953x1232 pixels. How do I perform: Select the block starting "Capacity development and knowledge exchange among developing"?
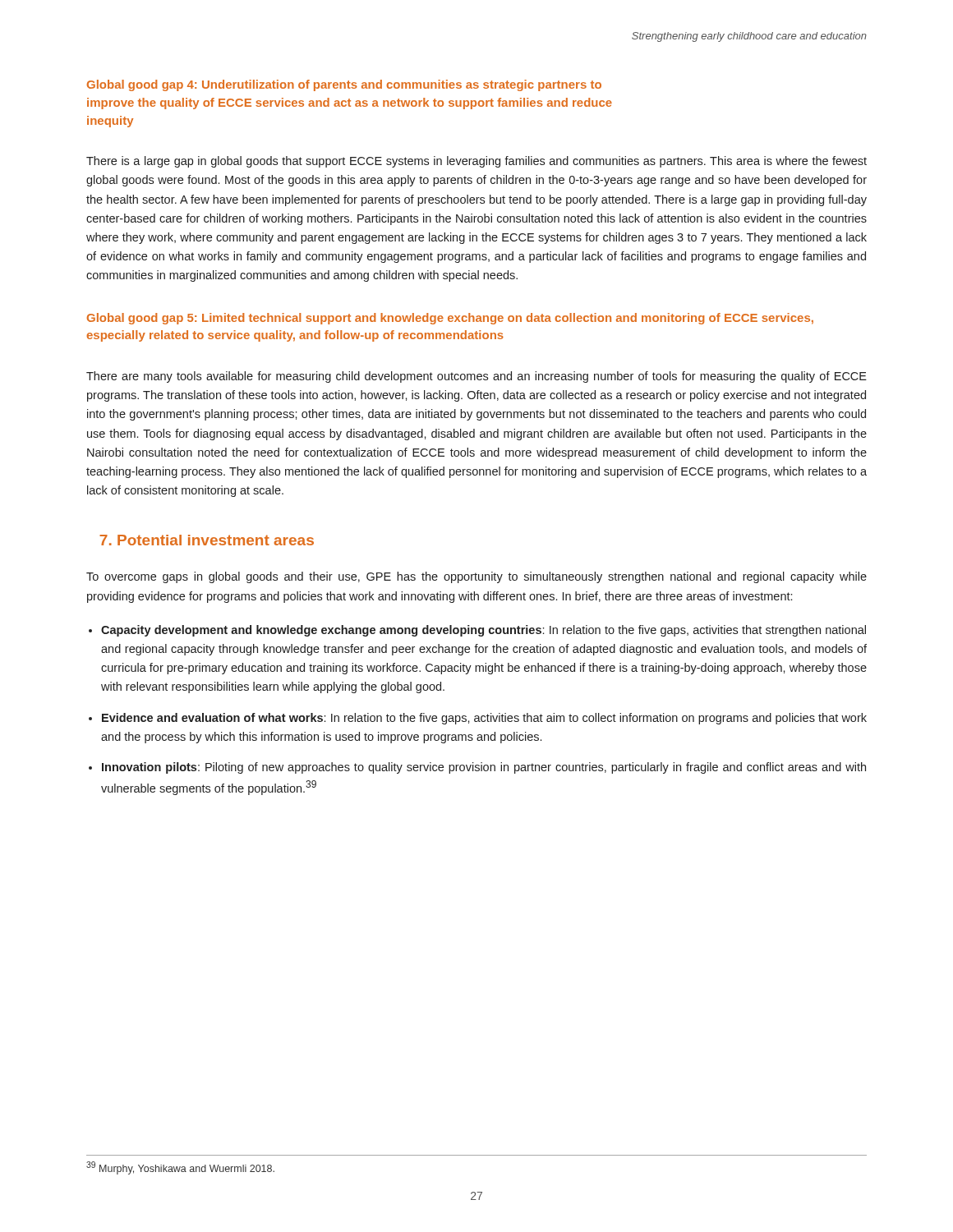[484, 658]
